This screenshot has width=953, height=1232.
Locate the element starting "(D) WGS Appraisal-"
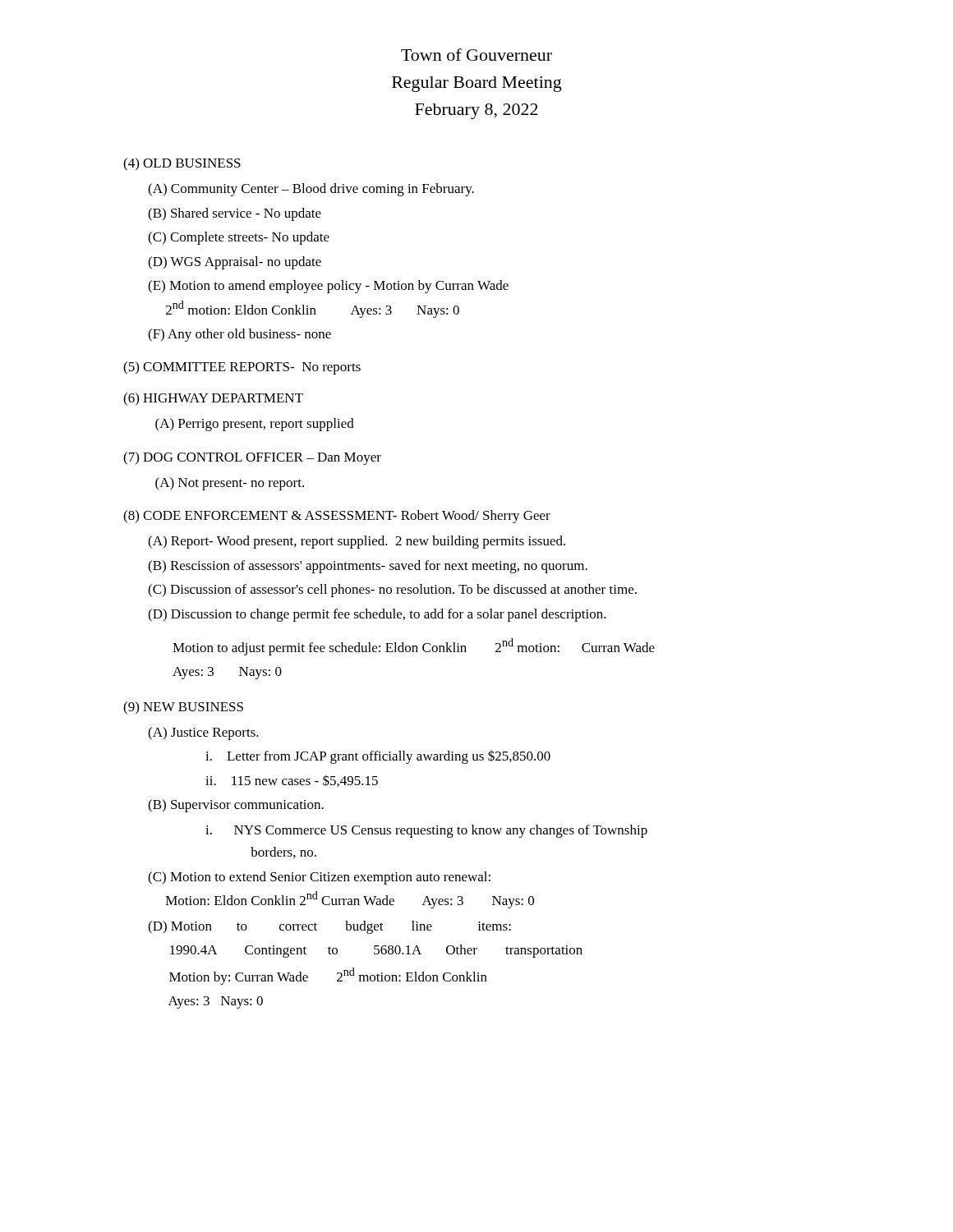235,261
